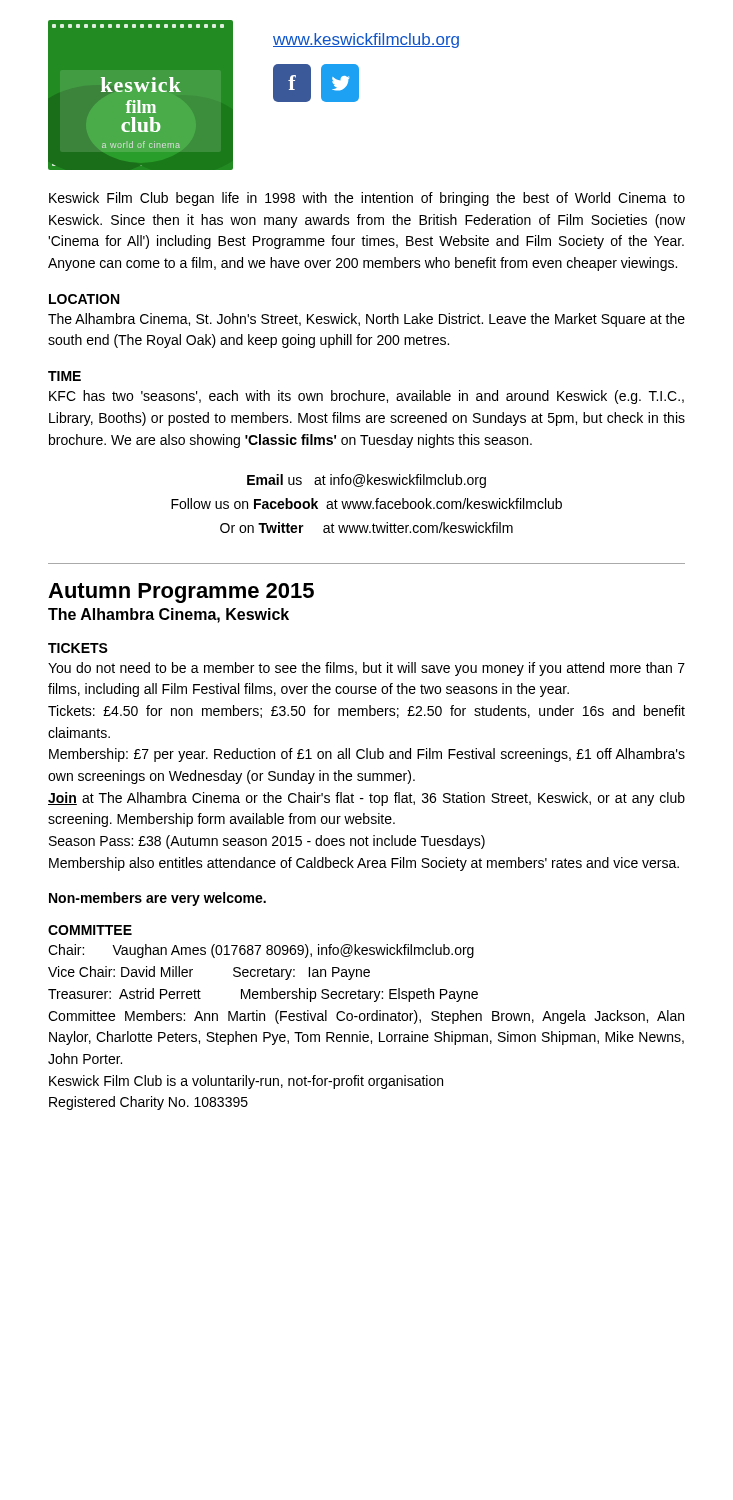The width and height of the screenshot is (733, 1500).
Task: Navigate to the passage starting "Non-members are very"
Action: (x=157, y=898)
